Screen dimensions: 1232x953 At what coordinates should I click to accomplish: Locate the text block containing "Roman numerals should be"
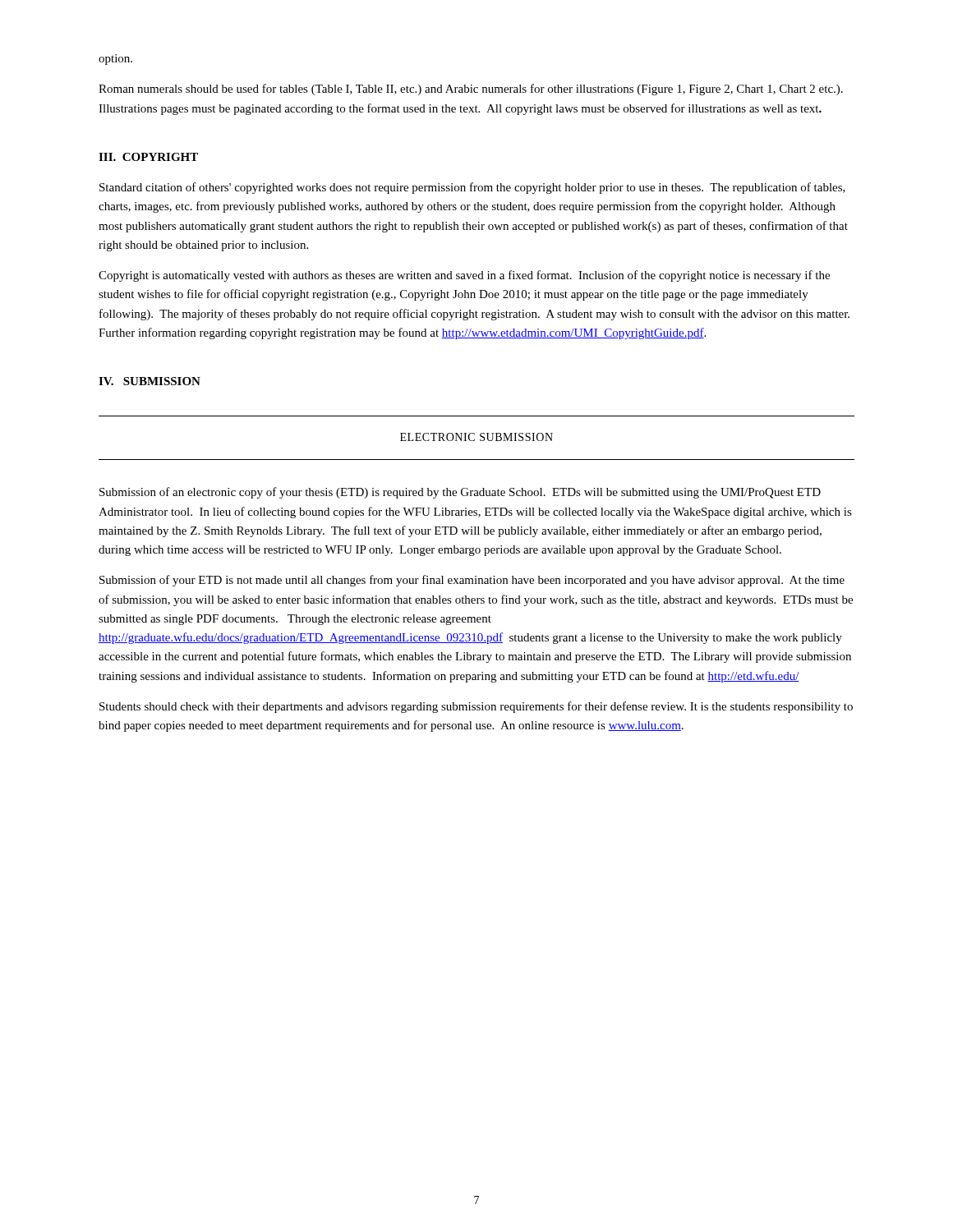coord(476,99)
